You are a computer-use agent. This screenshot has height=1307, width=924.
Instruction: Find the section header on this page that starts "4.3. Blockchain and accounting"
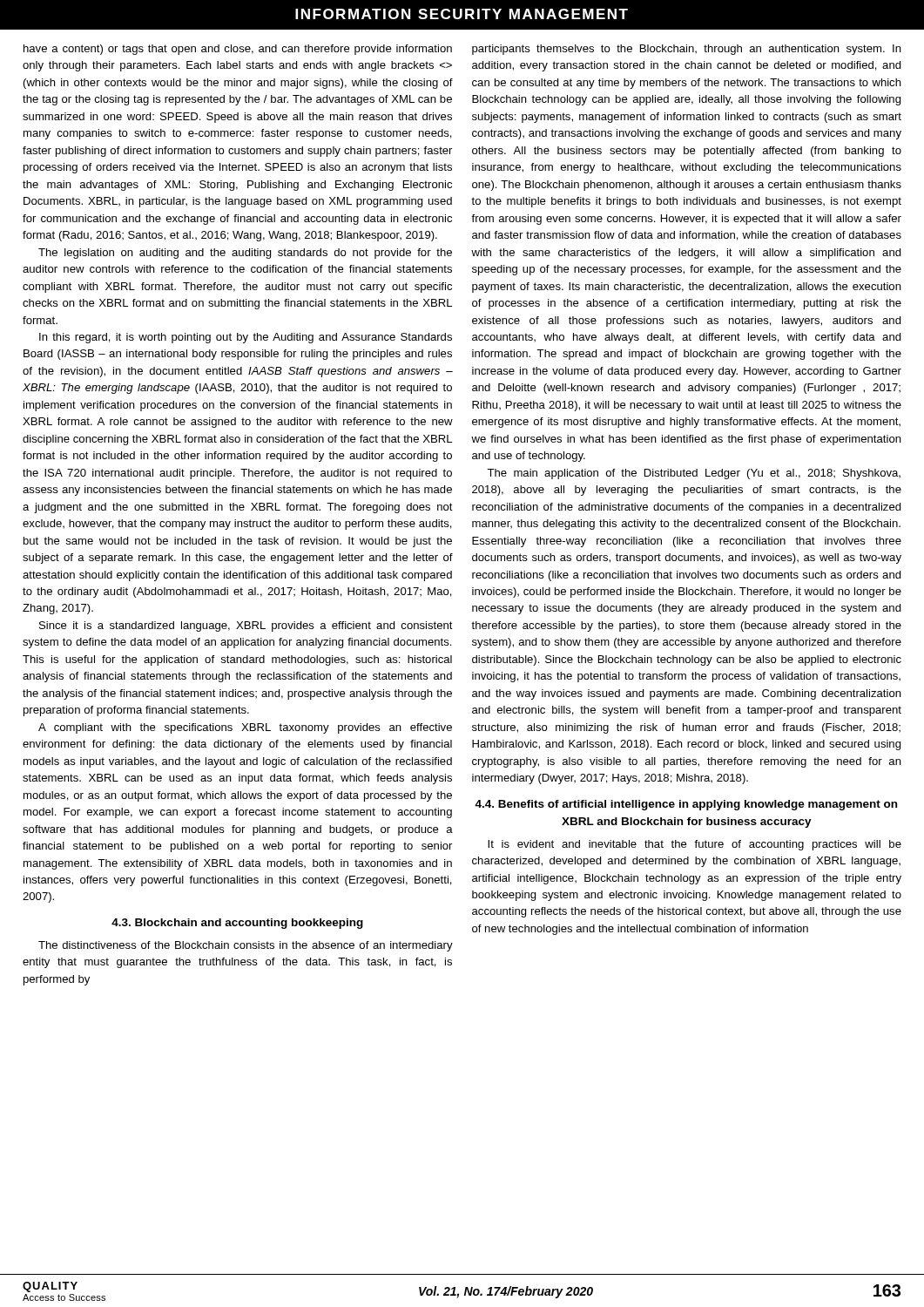point(238,922)
